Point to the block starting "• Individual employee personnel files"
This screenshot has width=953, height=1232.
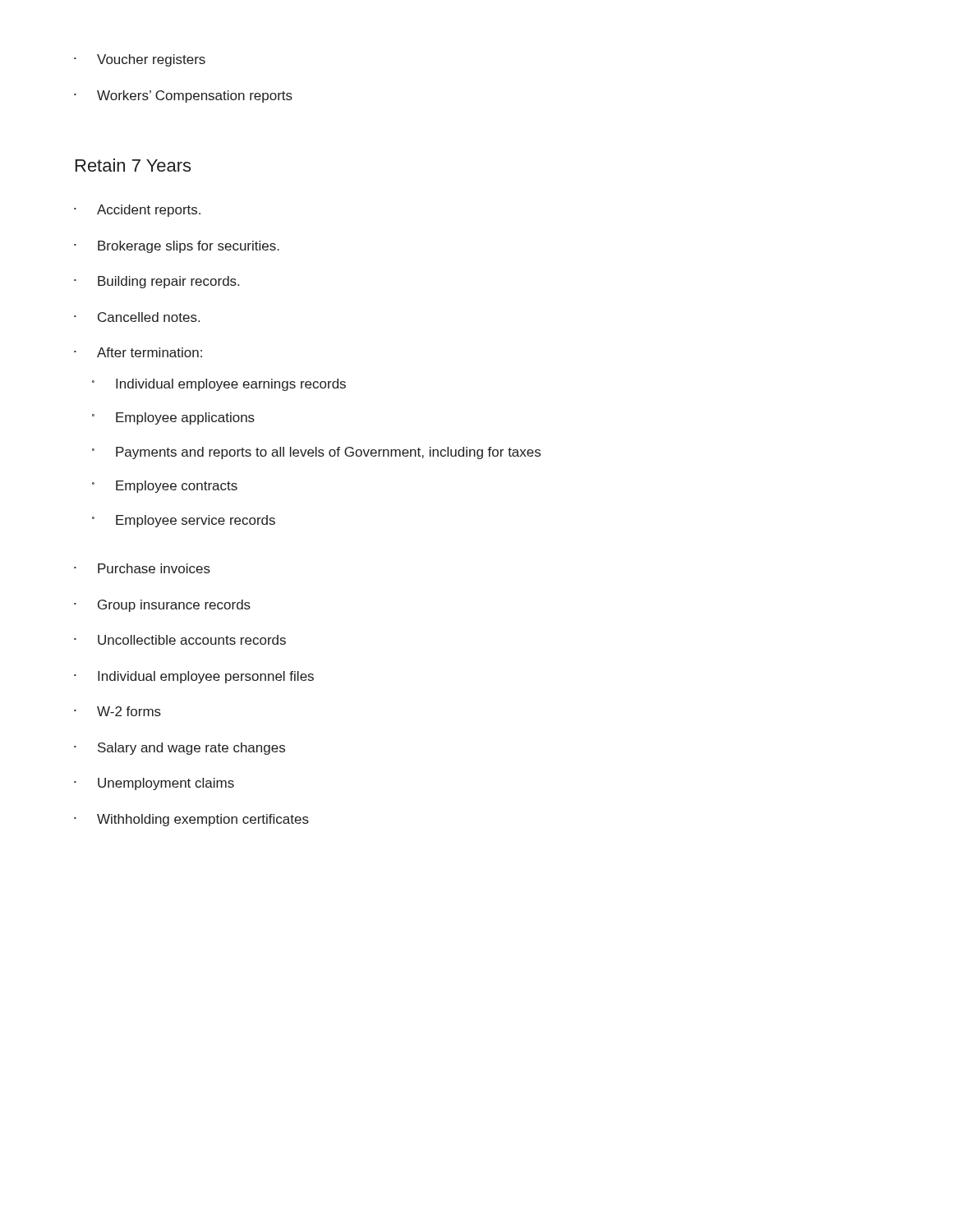point(194,676)
